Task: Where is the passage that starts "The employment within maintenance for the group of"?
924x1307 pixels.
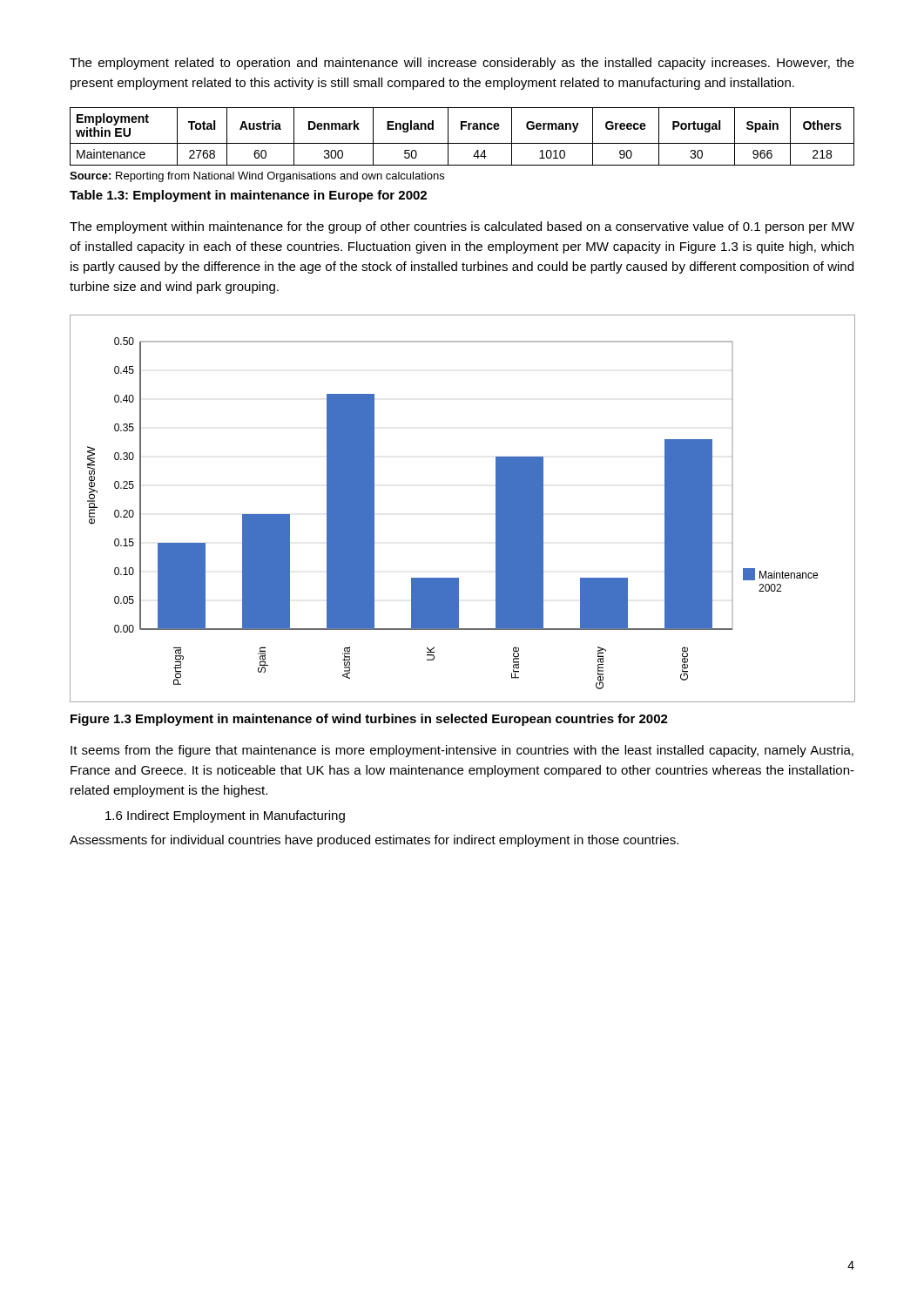Action: click(x=462, y=256)
